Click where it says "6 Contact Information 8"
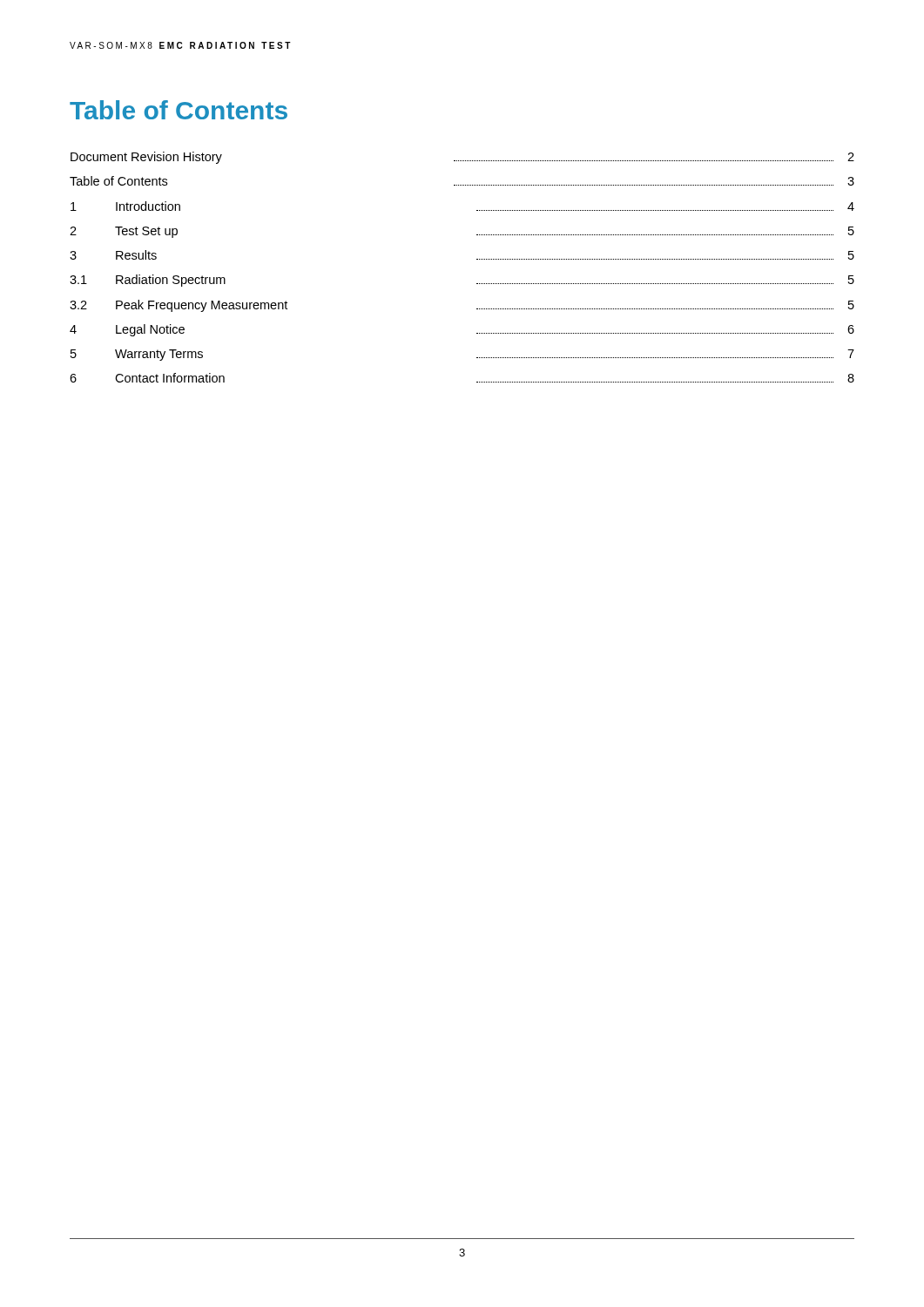 (x=168, y=378)
